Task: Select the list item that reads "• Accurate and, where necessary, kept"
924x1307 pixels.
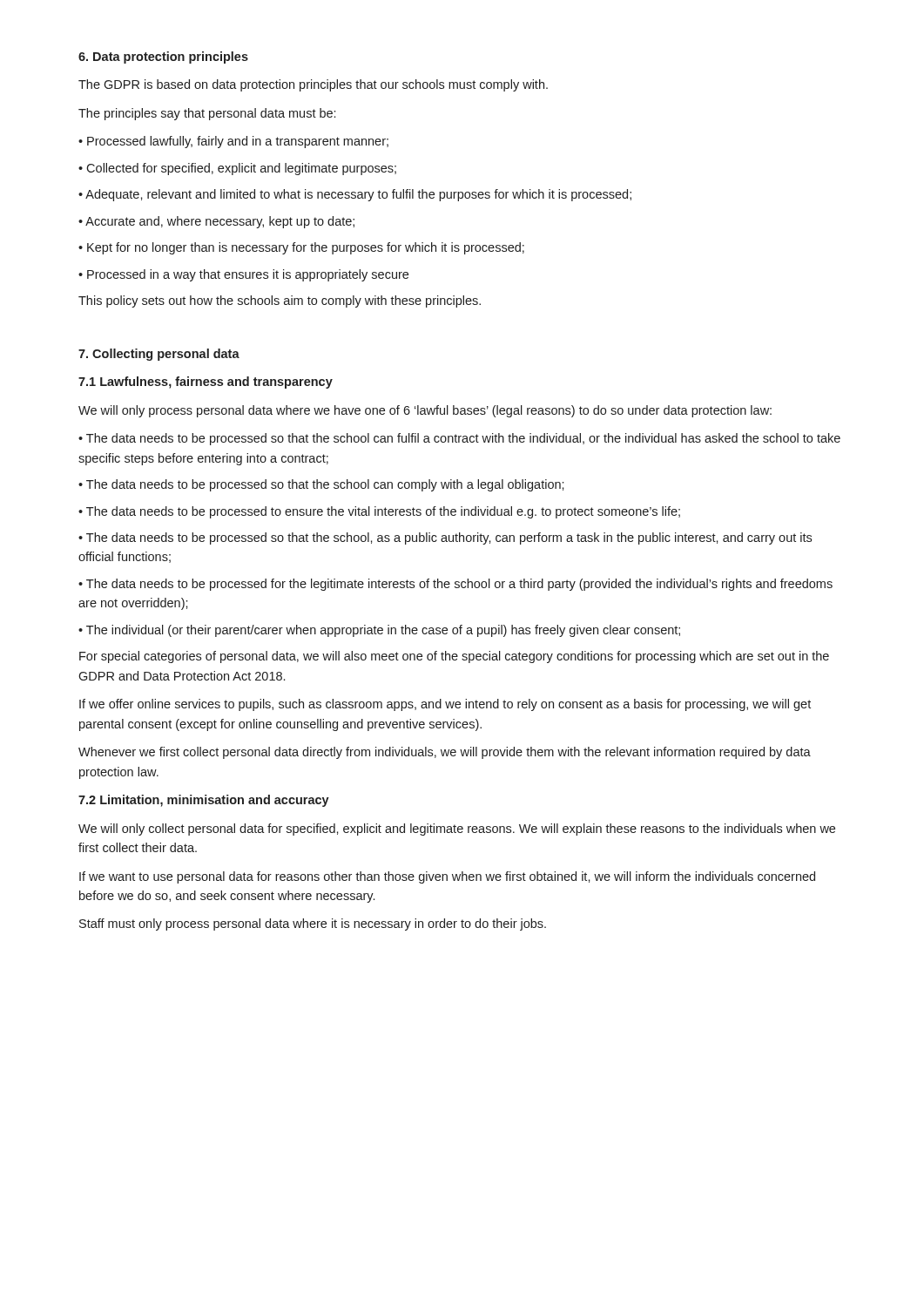Action: (217, 221)
